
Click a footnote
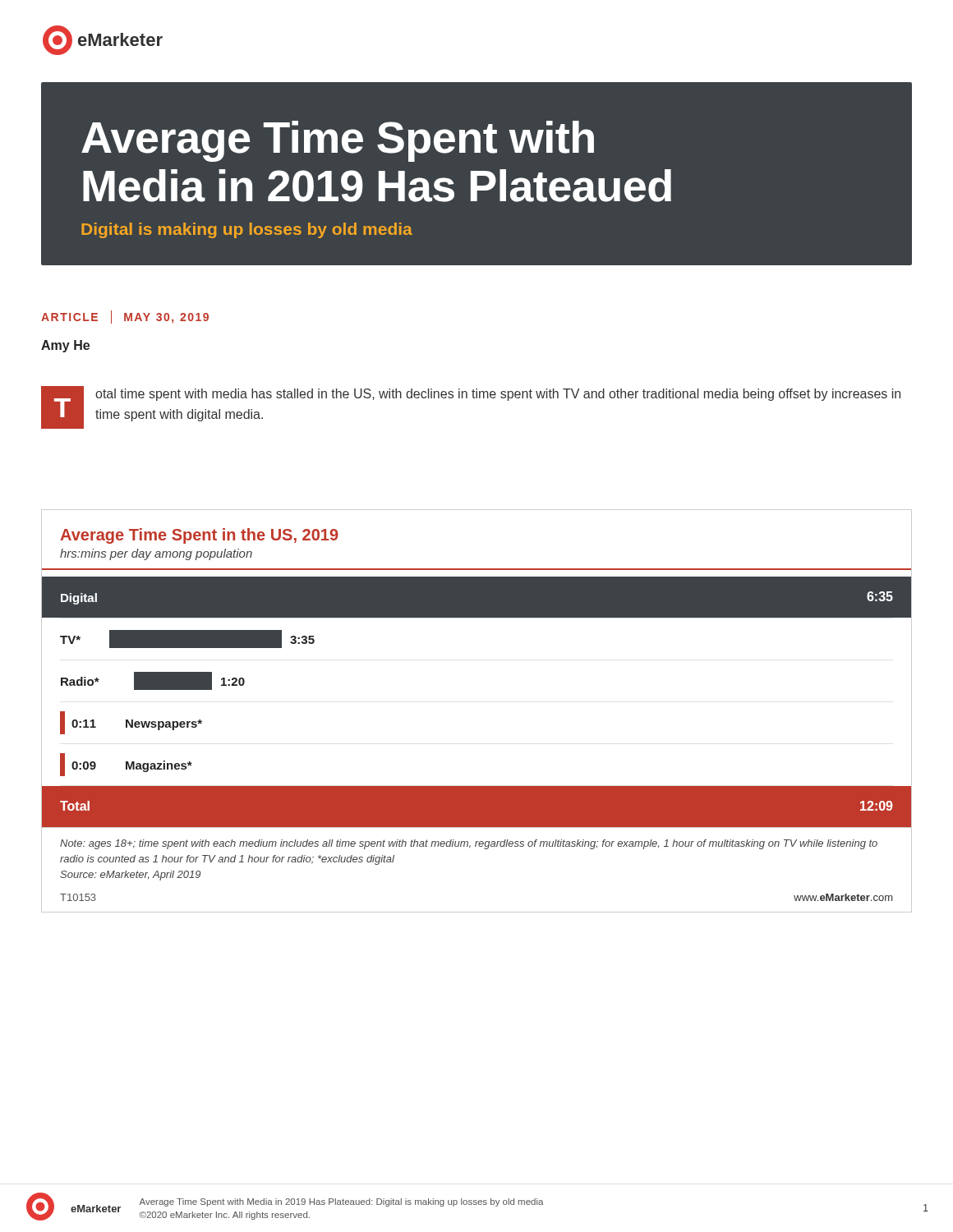[x=469, y=859]
